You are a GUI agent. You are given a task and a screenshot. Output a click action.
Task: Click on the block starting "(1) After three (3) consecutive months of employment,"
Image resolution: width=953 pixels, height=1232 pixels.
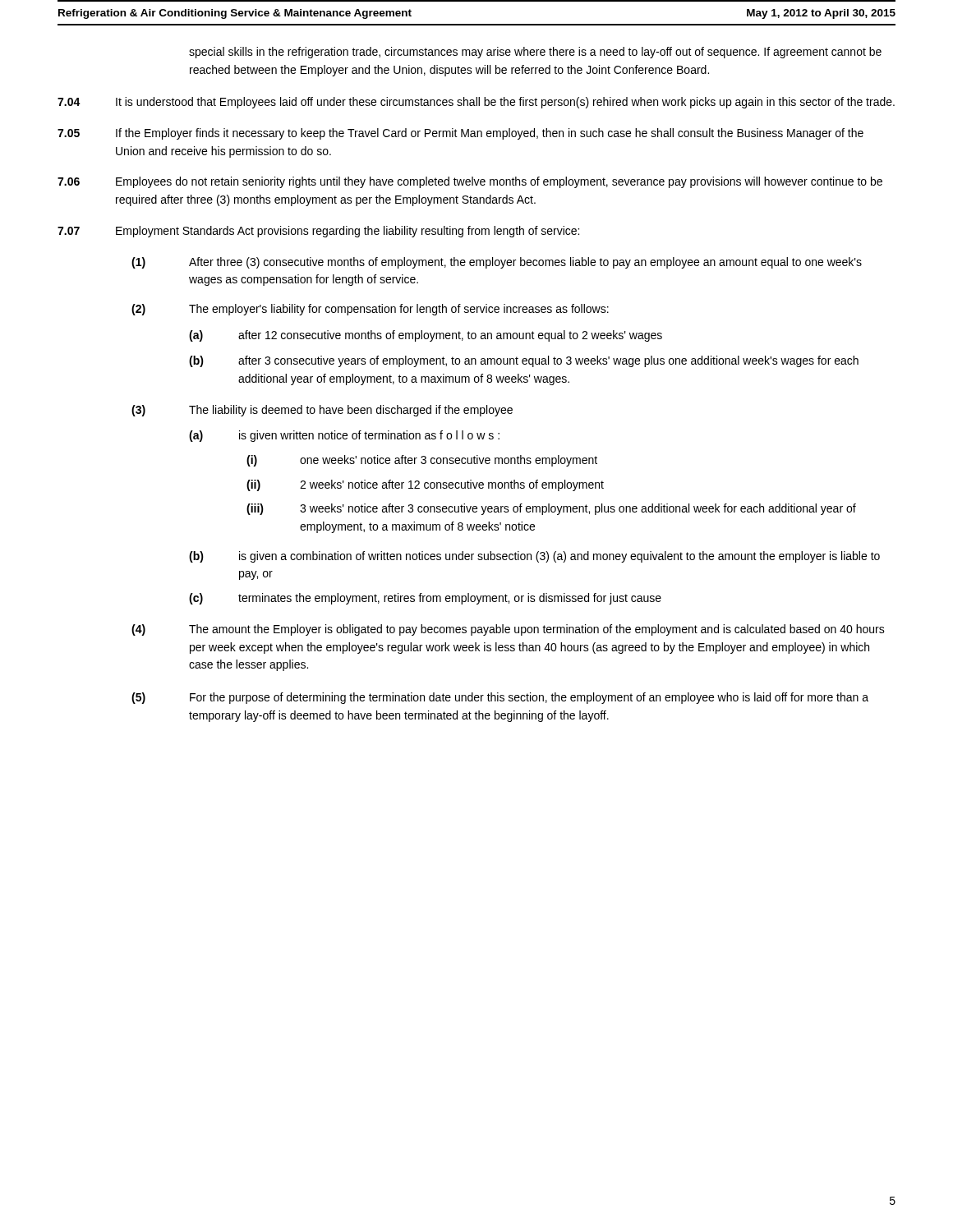pyautogui.click(x=513, y=271)
